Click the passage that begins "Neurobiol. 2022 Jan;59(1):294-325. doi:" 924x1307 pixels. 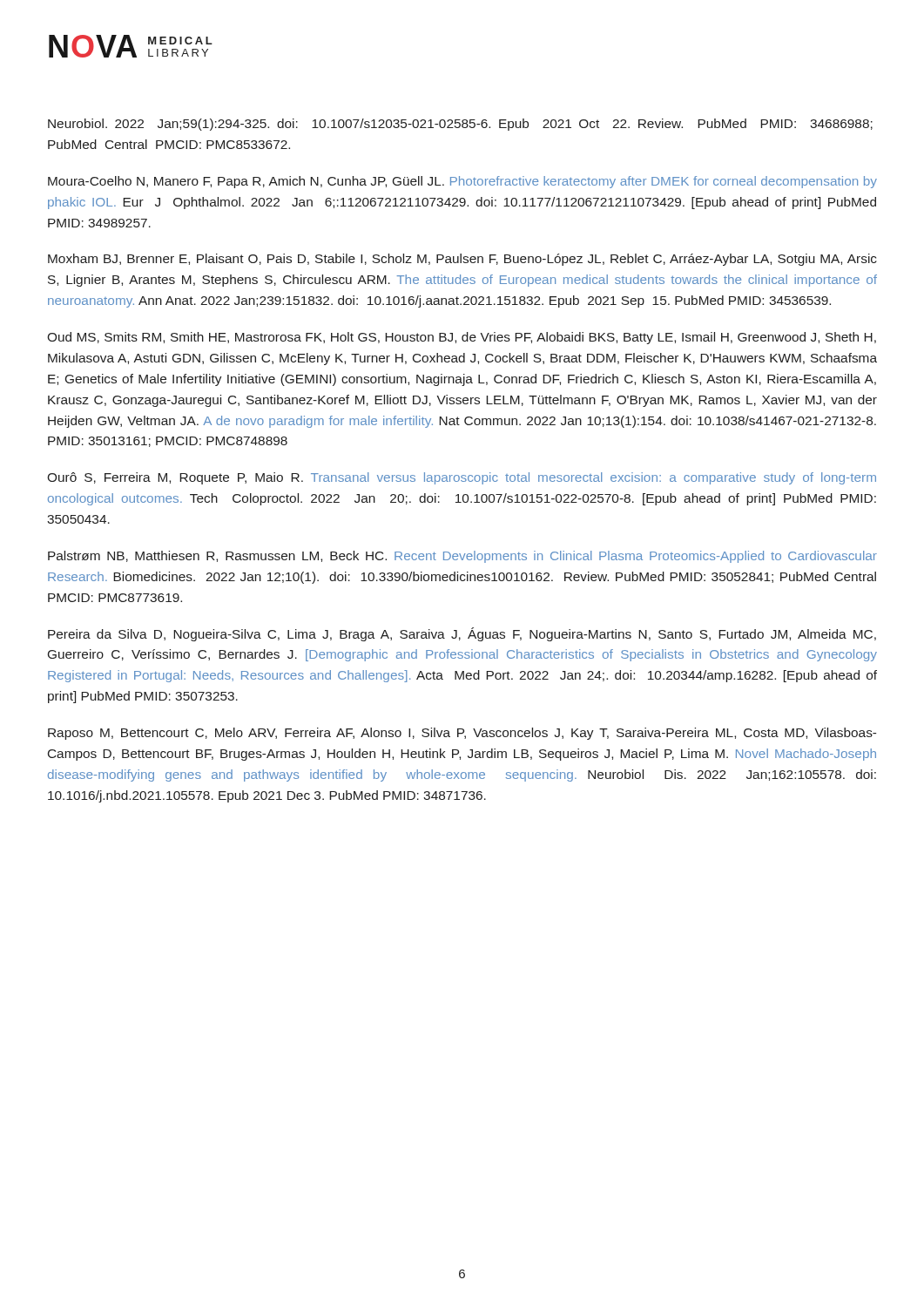point(462,134)
